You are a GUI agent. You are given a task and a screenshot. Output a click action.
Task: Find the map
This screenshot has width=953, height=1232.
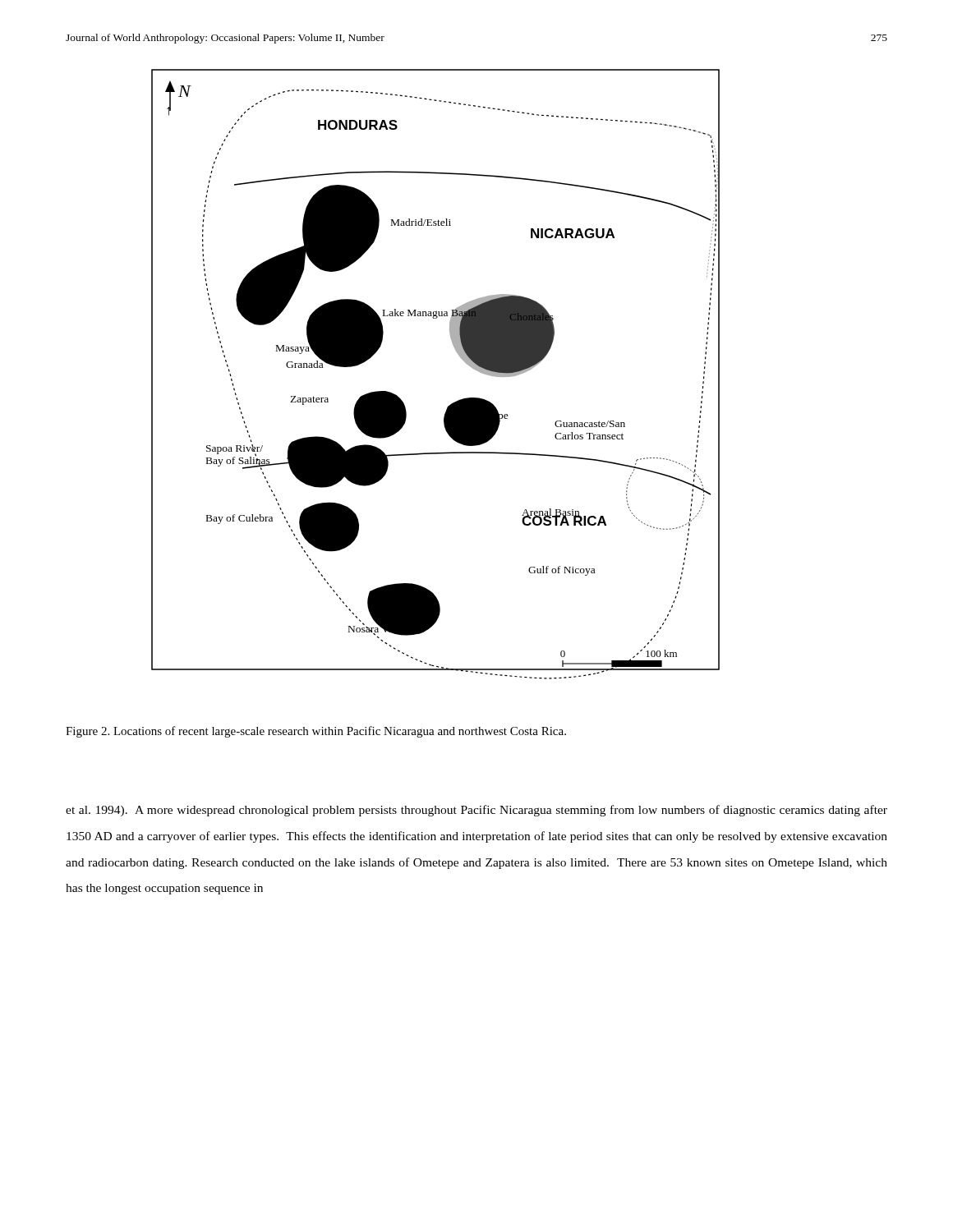click(435, 386)
